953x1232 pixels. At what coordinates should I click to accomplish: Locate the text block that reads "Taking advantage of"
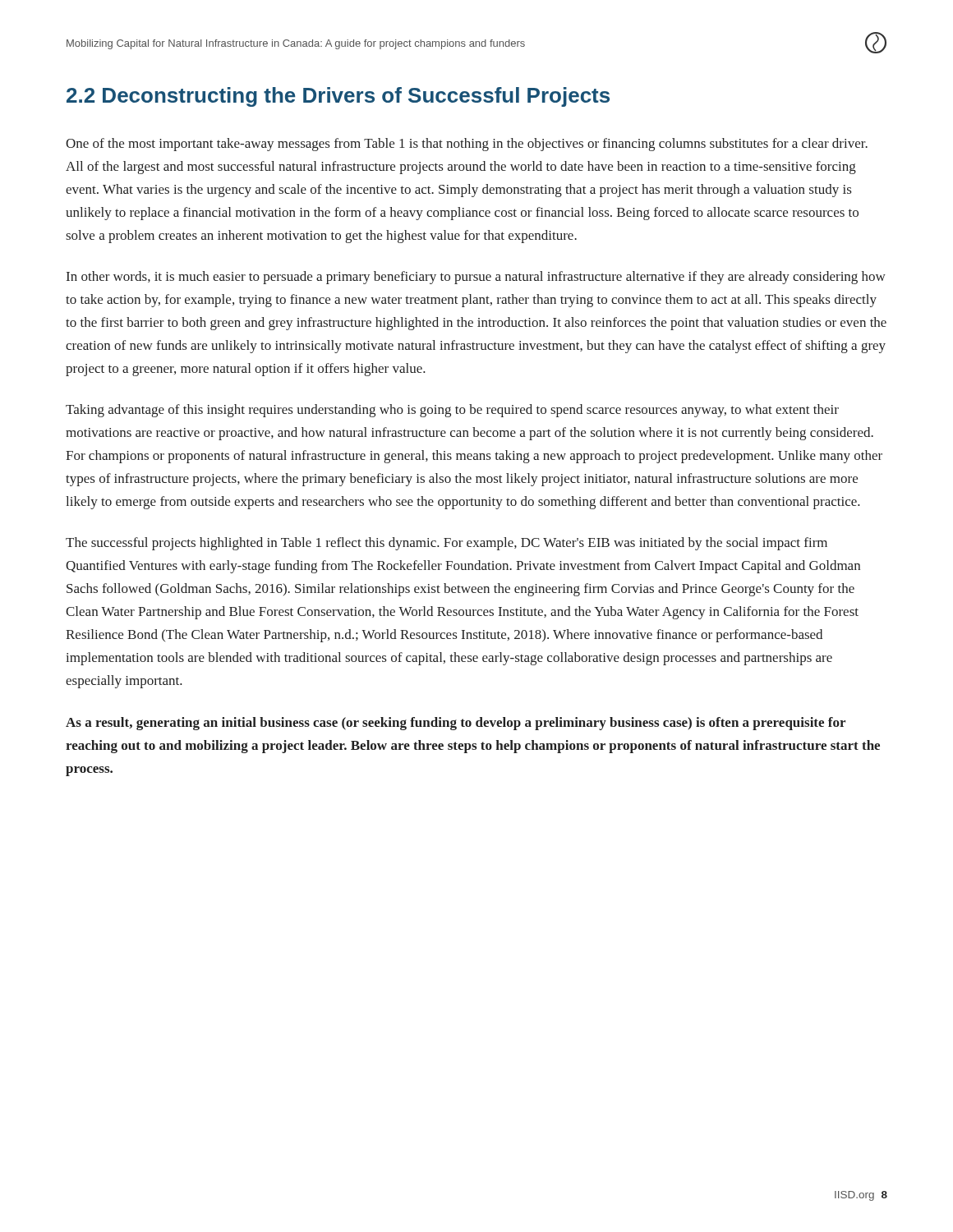click(x=474, y=455)
